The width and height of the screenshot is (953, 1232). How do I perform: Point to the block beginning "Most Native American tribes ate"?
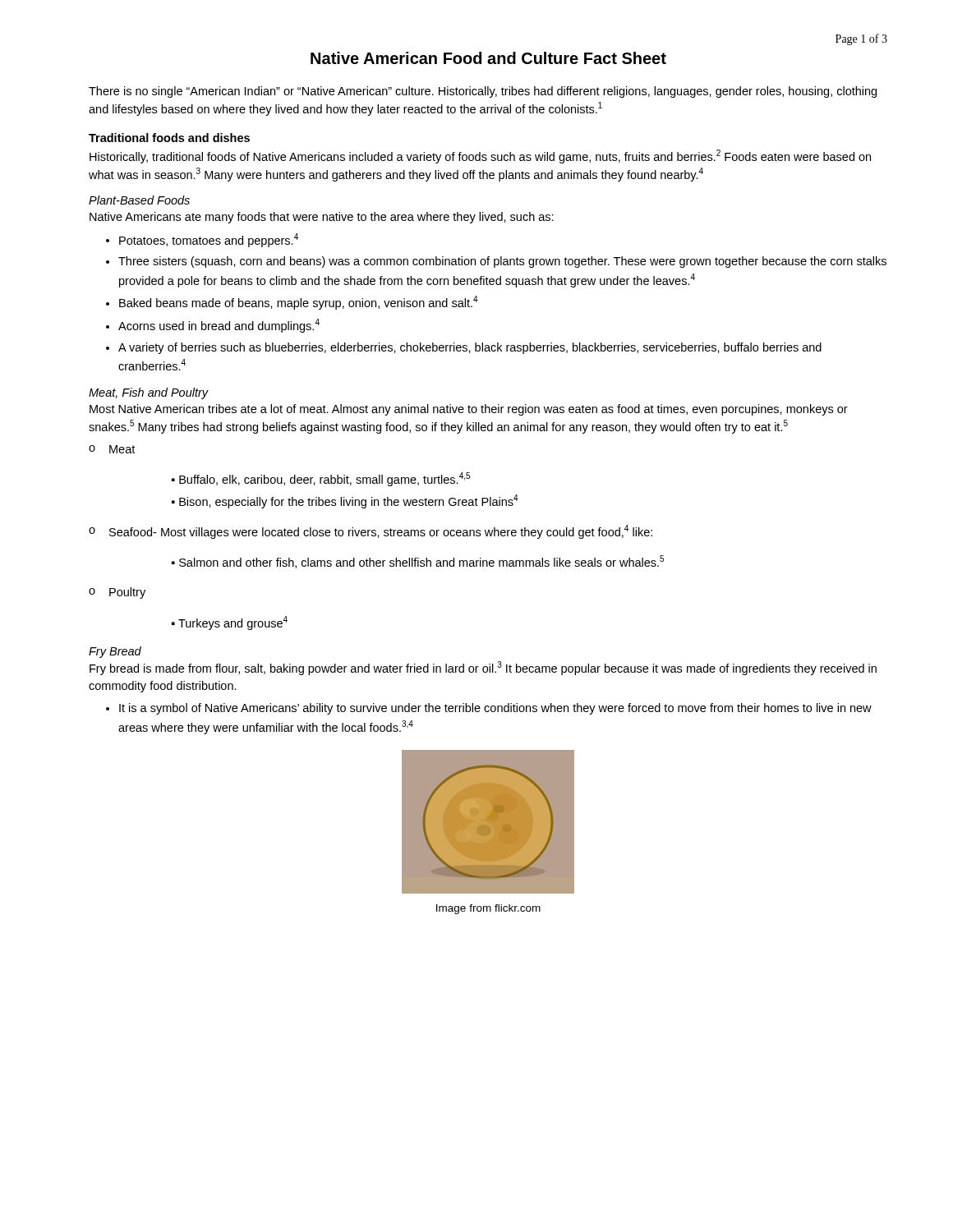point(468,418)
